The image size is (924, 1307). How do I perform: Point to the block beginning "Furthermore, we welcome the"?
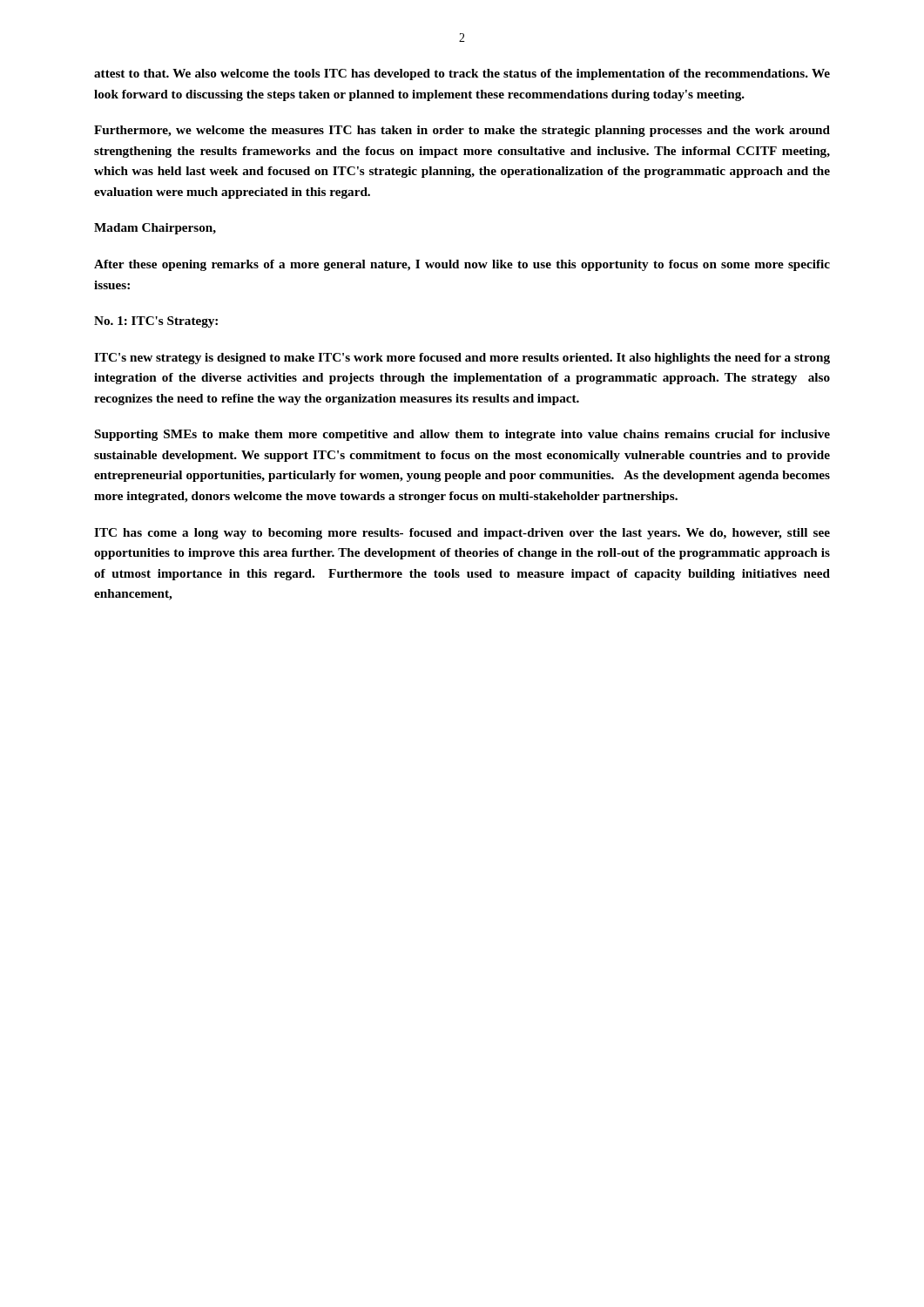pyautogui.click(x=462, y=160)
